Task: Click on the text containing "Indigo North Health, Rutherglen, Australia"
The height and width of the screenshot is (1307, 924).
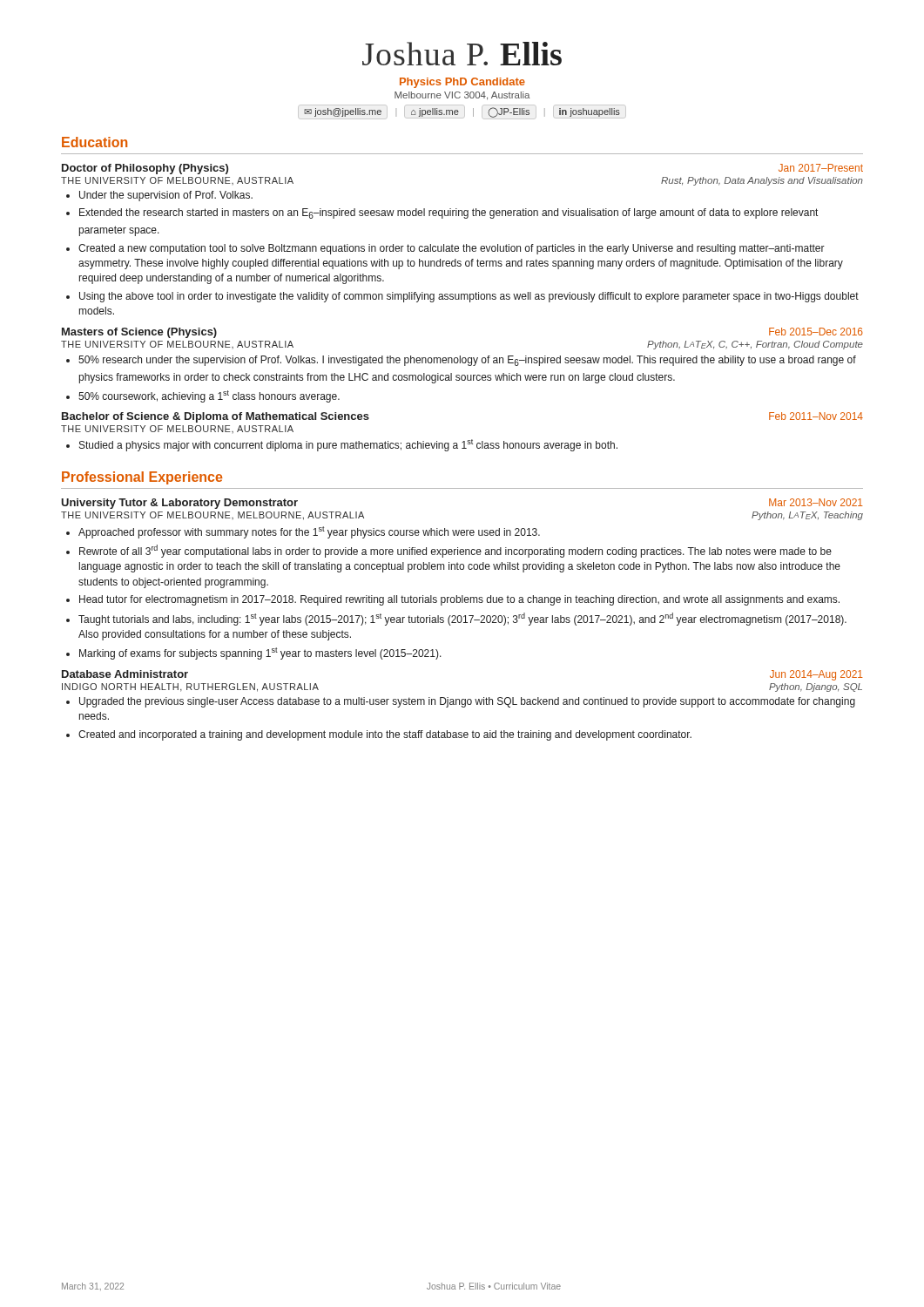Action: pyautogui.click(x=190, y=686)
